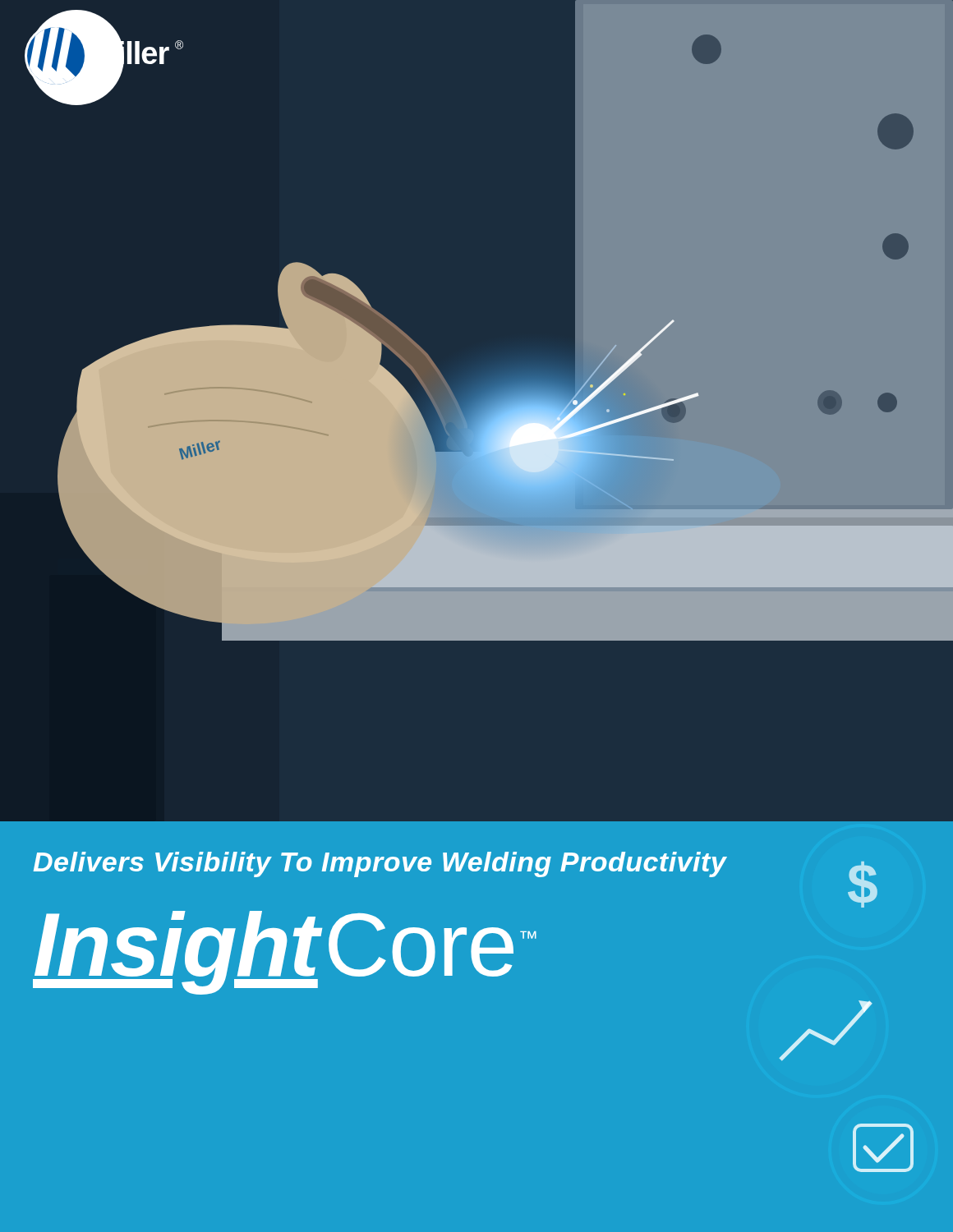Select the infographic

[813, 1027]
